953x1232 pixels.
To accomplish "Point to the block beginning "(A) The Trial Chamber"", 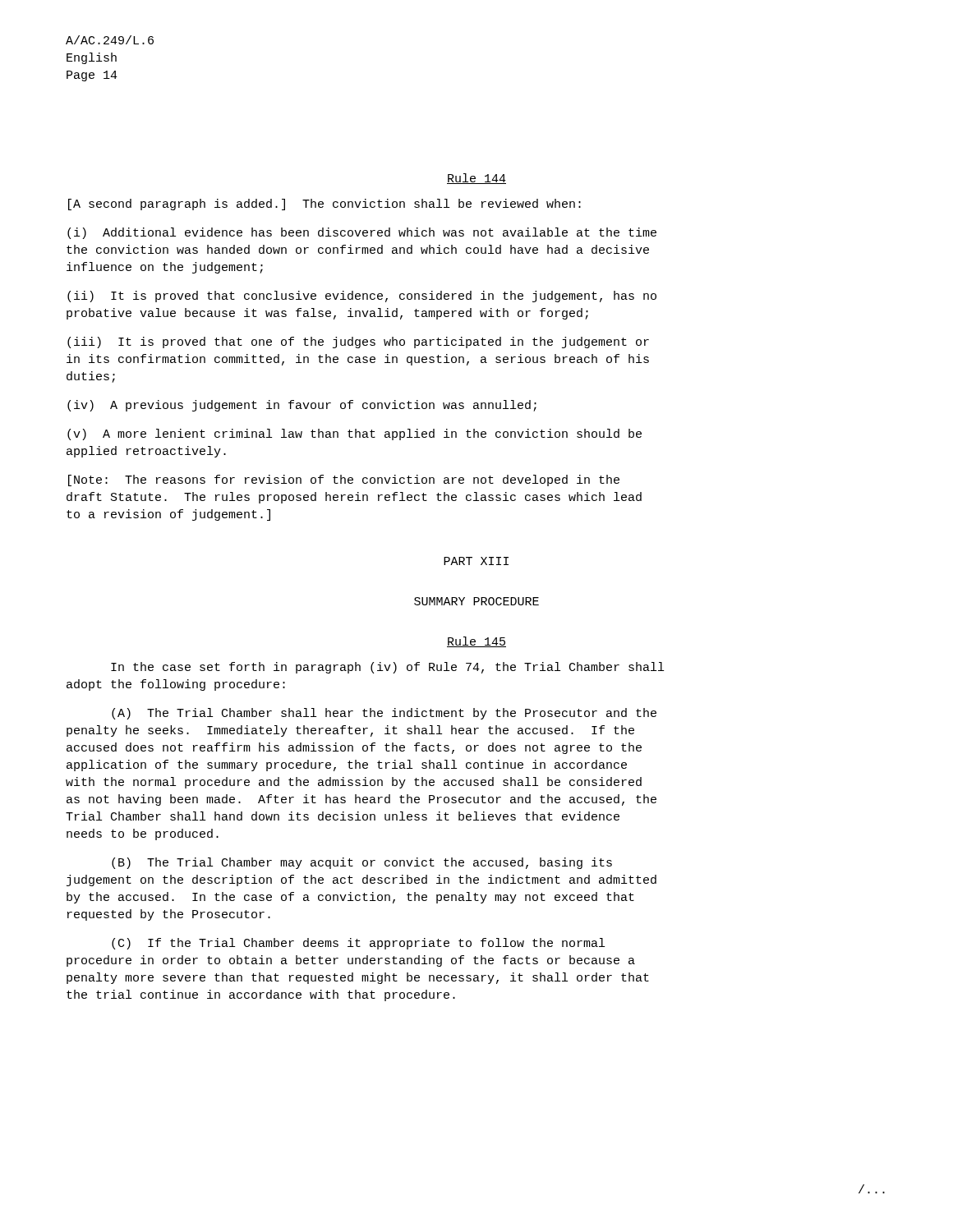I will coord(476,775).
